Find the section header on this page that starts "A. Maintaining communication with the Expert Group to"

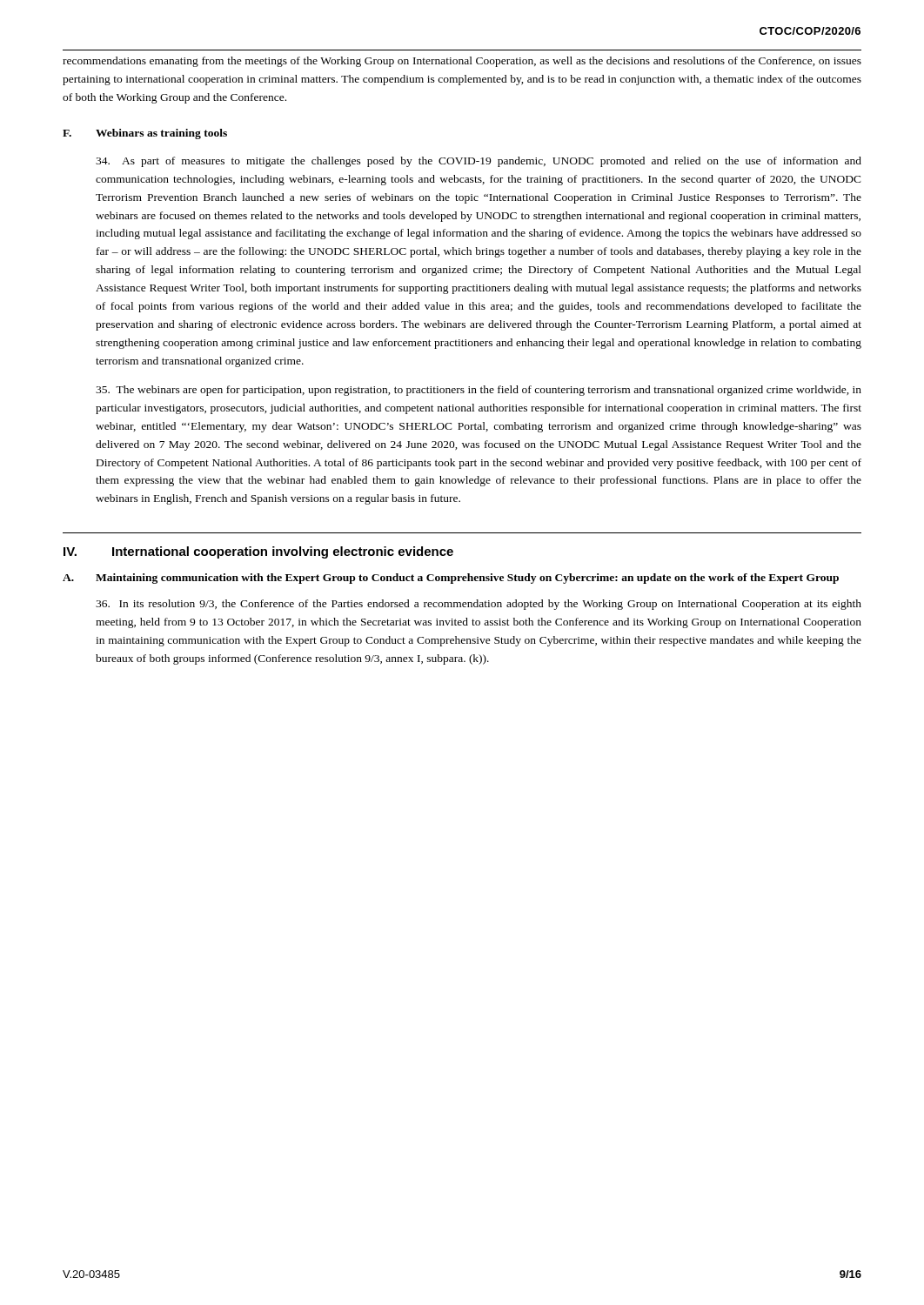click(451, 578)
